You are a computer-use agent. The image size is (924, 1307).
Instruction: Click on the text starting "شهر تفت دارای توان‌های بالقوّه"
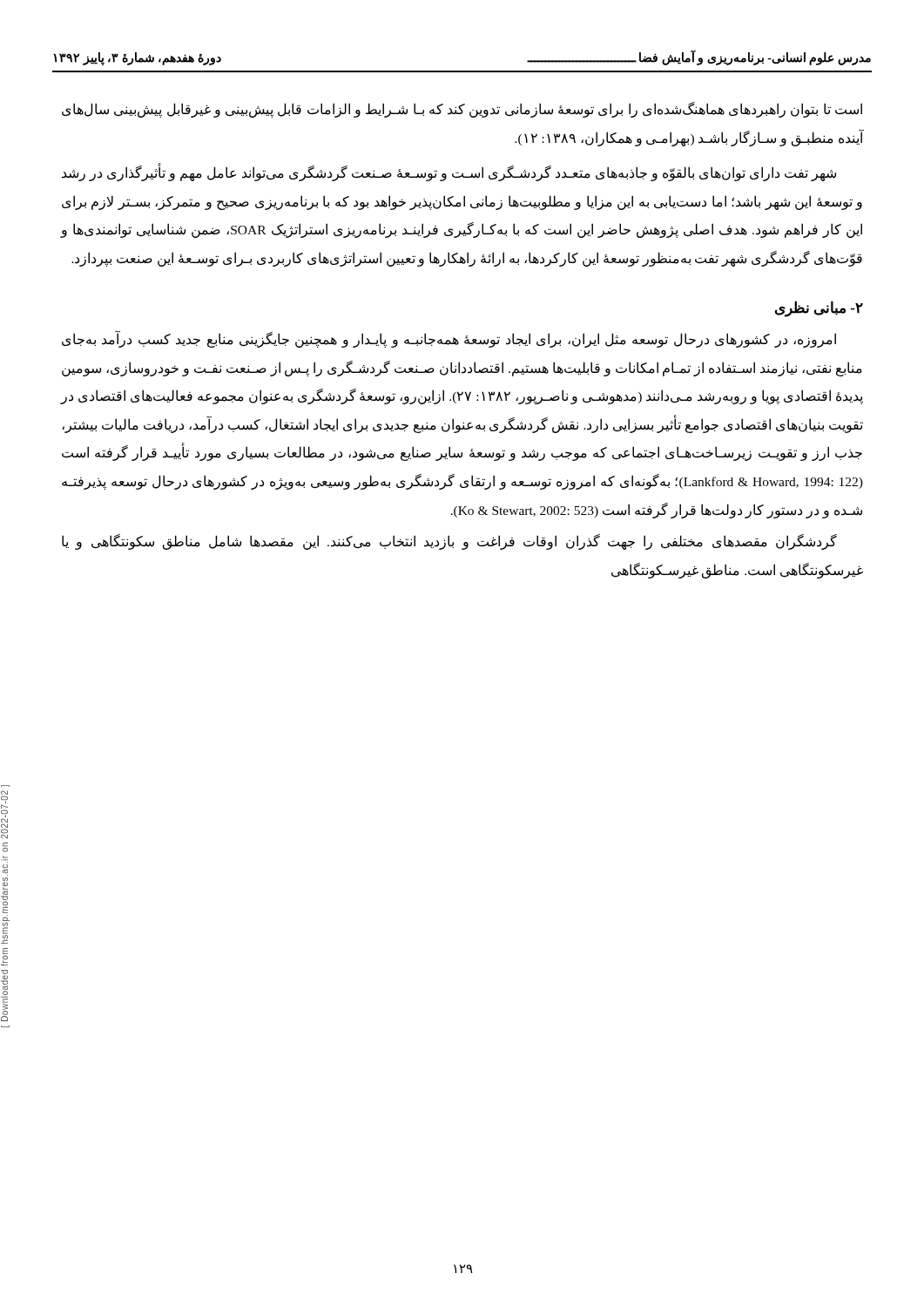462,216
